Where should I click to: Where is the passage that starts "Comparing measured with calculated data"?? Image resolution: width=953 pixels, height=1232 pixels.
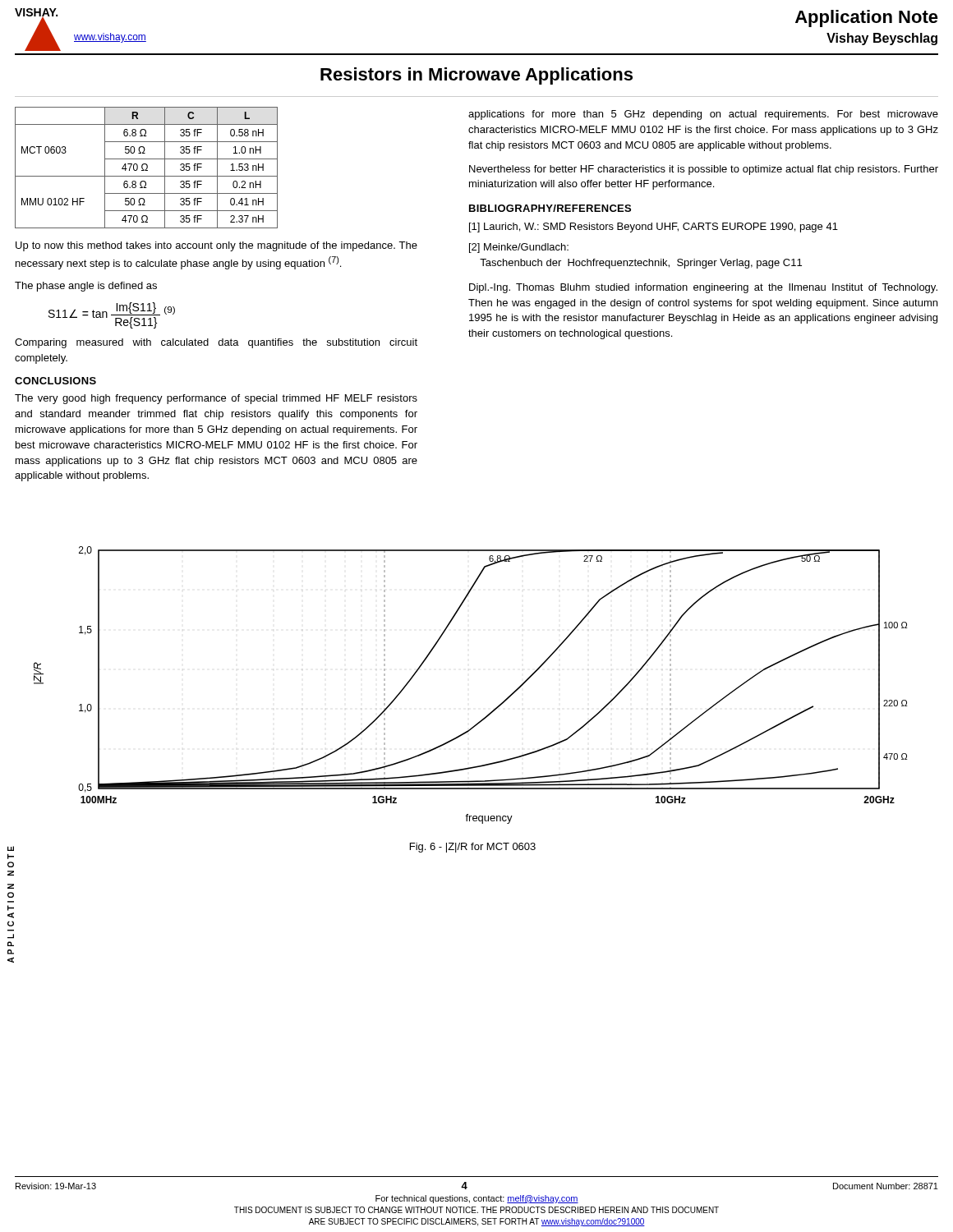pos(216,350)
